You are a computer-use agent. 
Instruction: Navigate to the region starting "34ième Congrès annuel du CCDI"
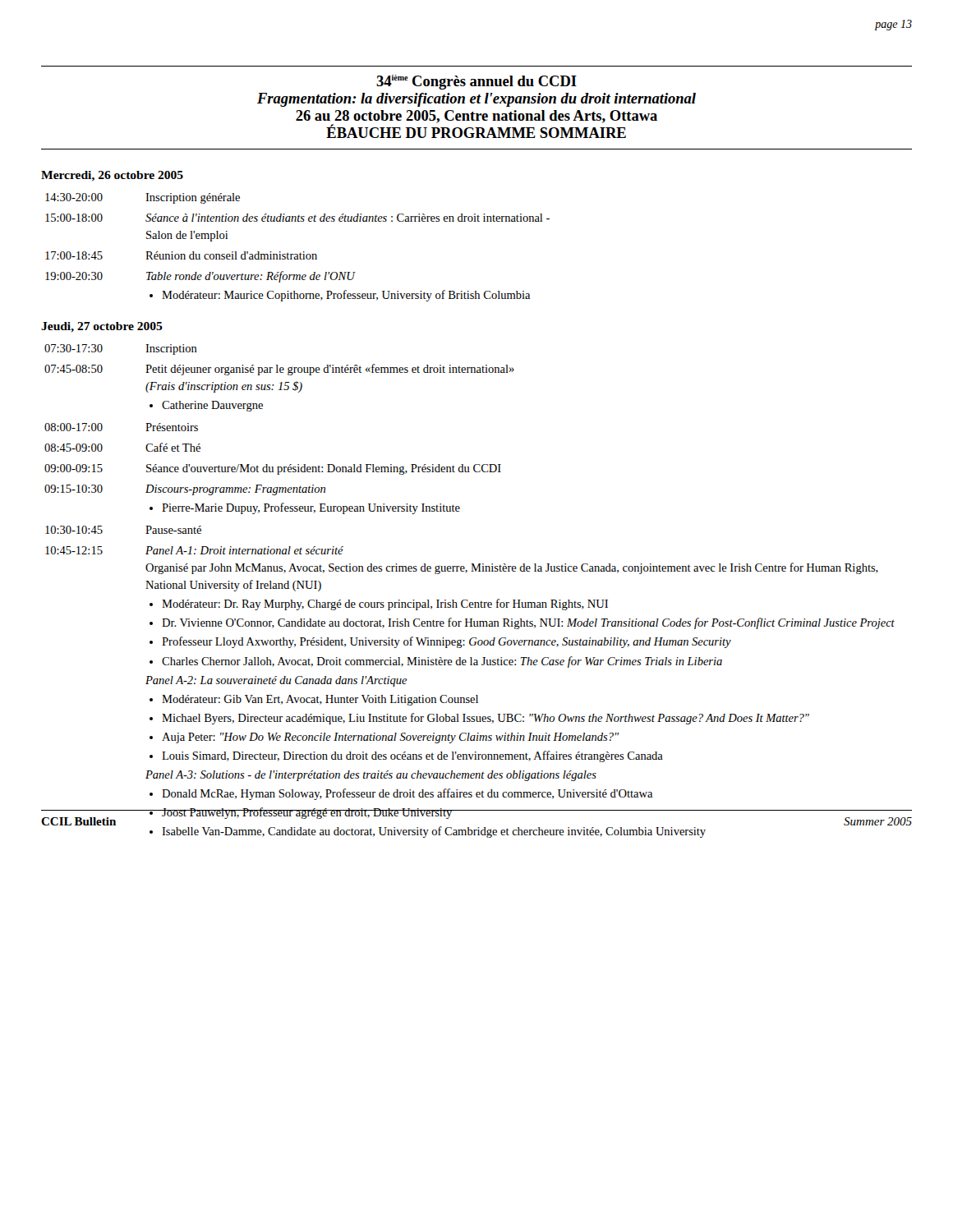click(x=476, y=108)
